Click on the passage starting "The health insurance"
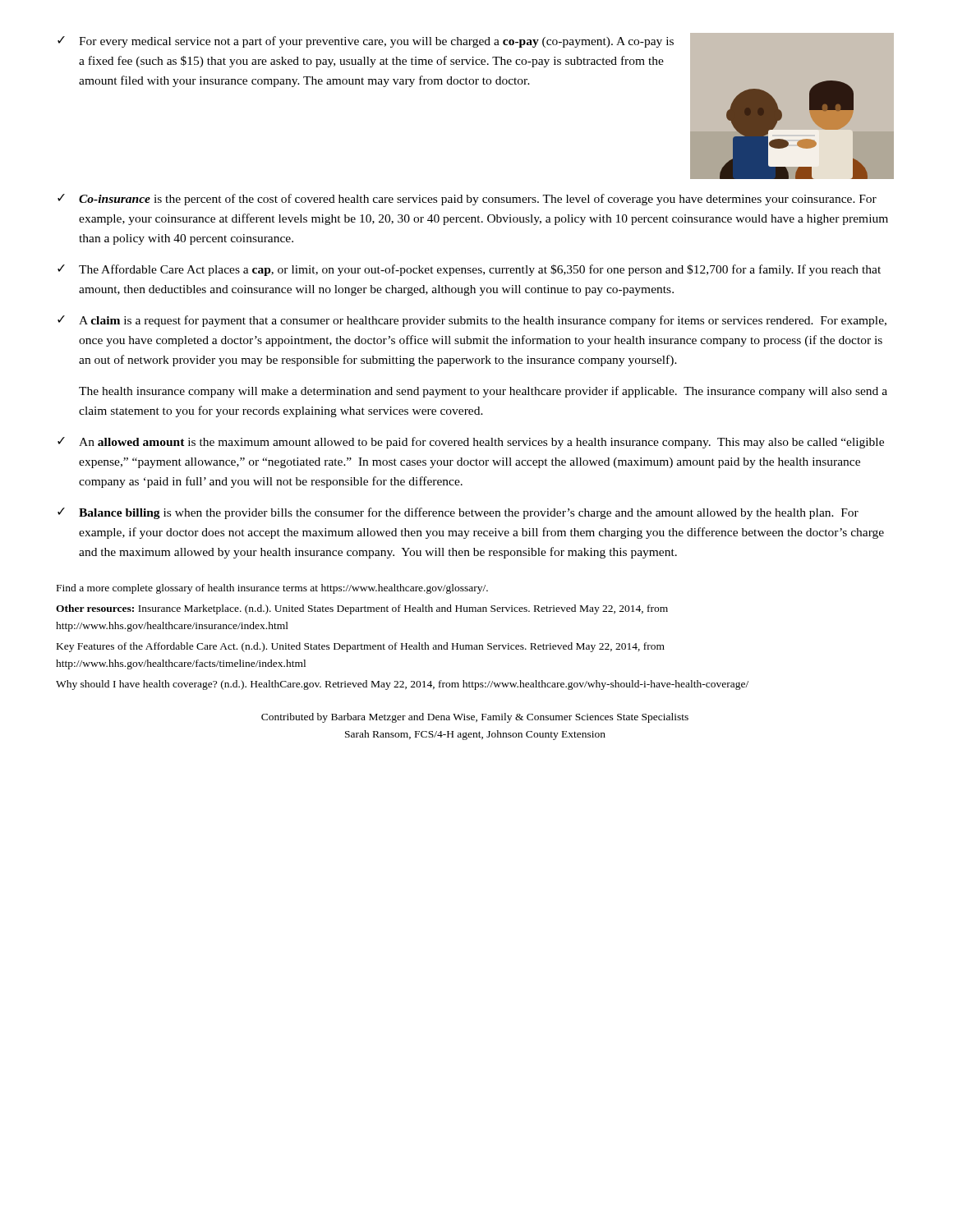The image size is (953, 1232). [486, 401]
